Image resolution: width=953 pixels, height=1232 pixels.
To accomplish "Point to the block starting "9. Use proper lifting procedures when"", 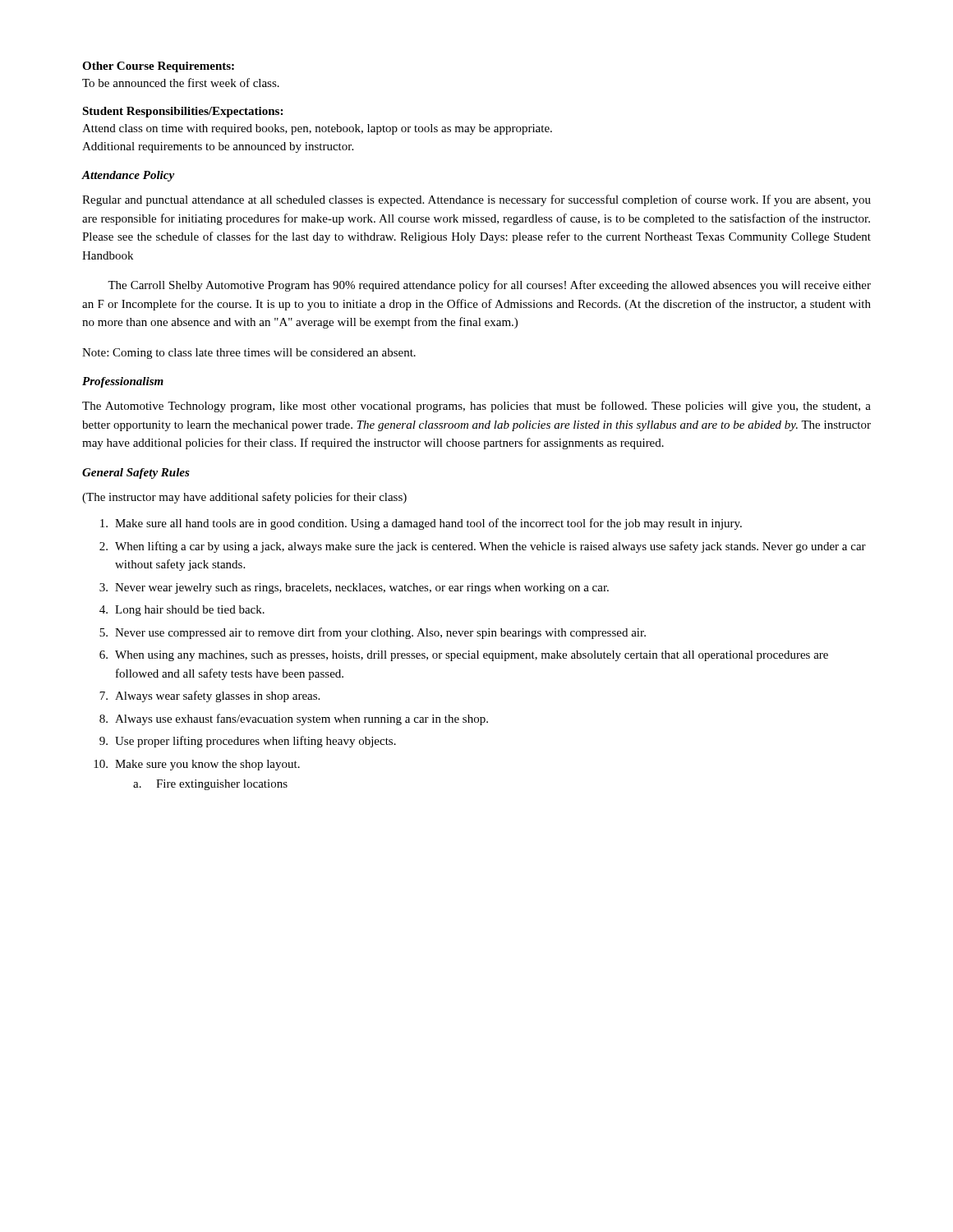I will tap(239, 741).
